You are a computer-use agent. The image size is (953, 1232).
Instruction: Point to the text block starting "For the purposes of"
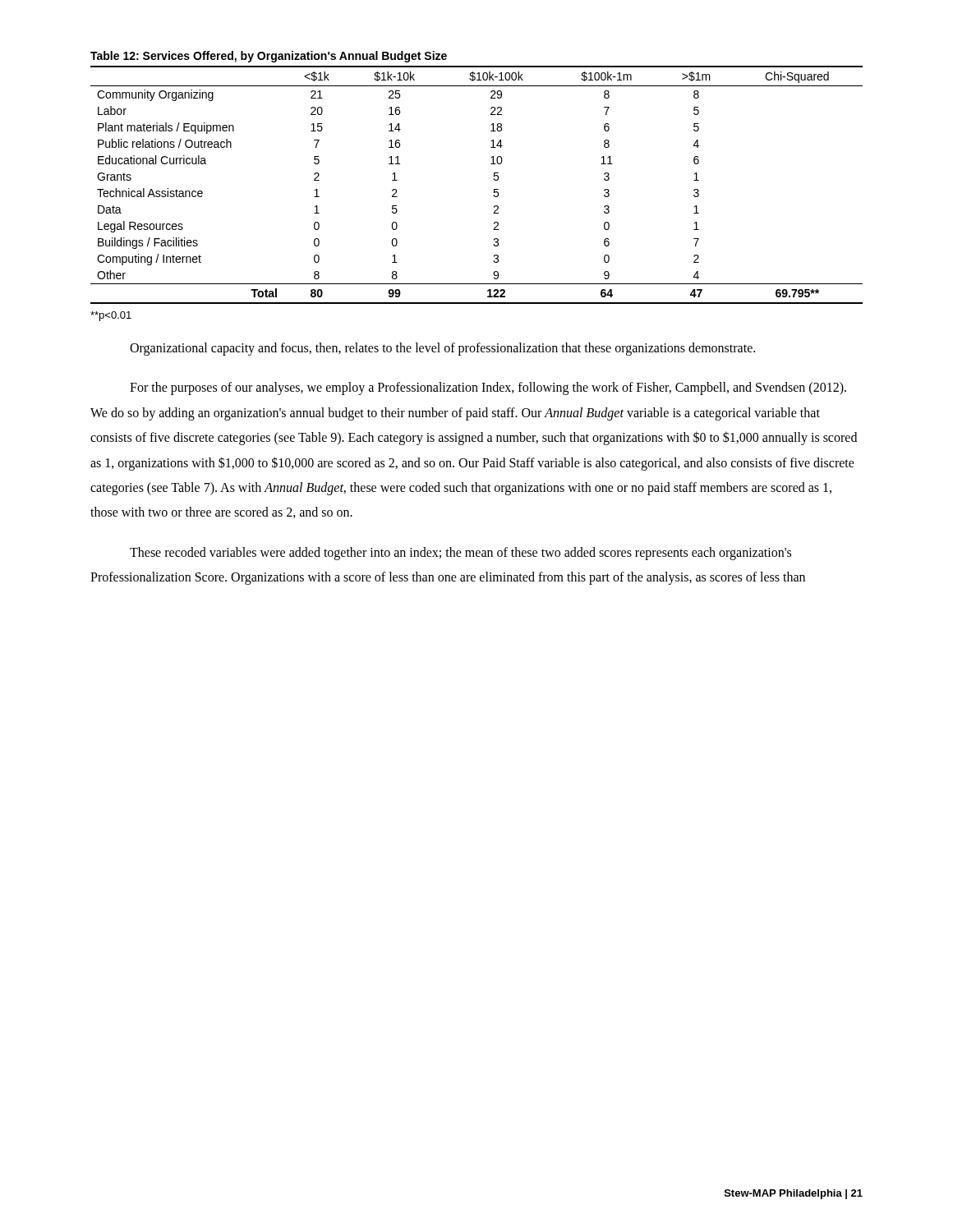tap(476, 451)
